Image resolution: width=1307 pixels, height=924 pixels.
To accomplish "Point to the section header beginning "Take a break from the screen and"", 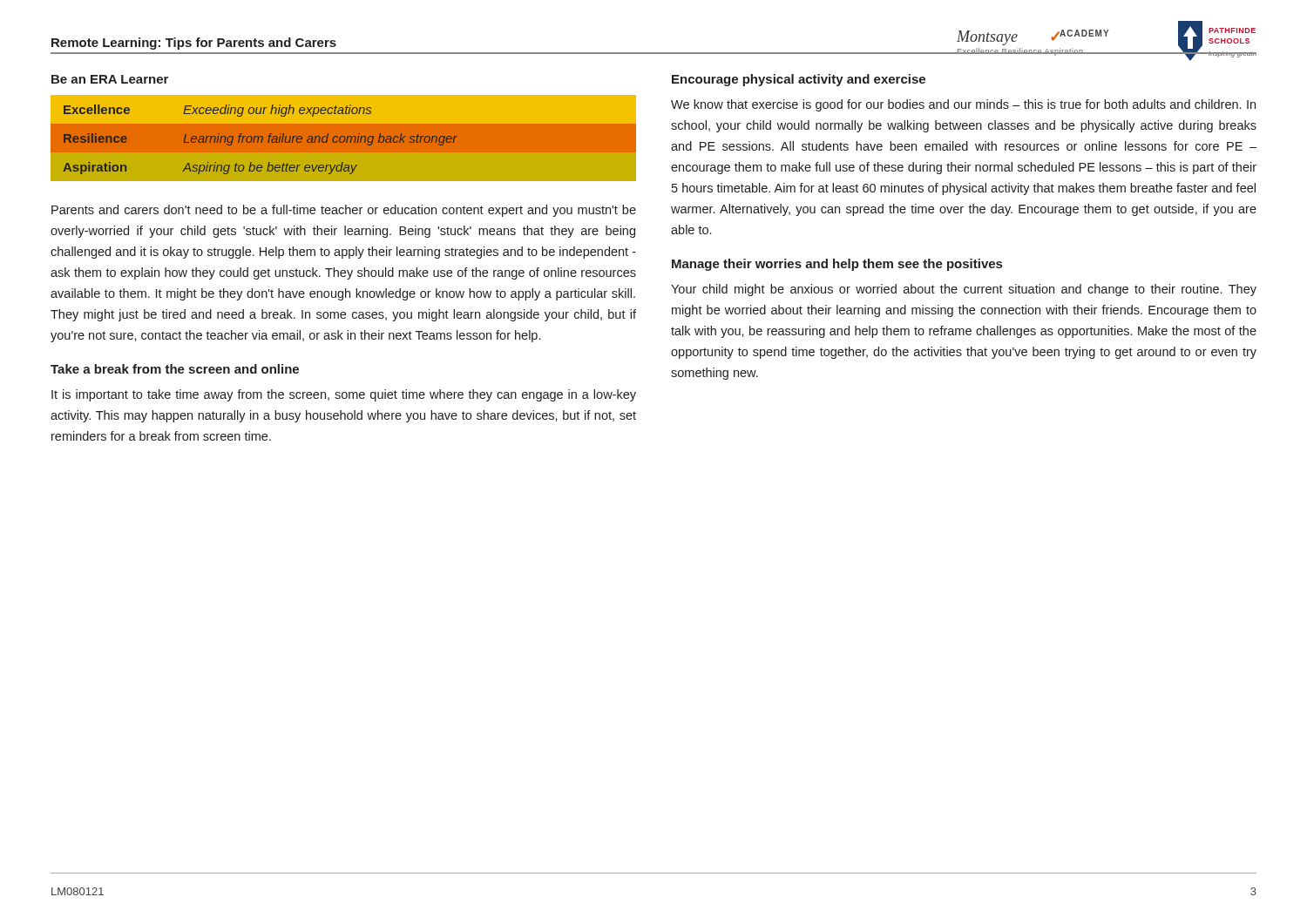I will tap(175, 369).
